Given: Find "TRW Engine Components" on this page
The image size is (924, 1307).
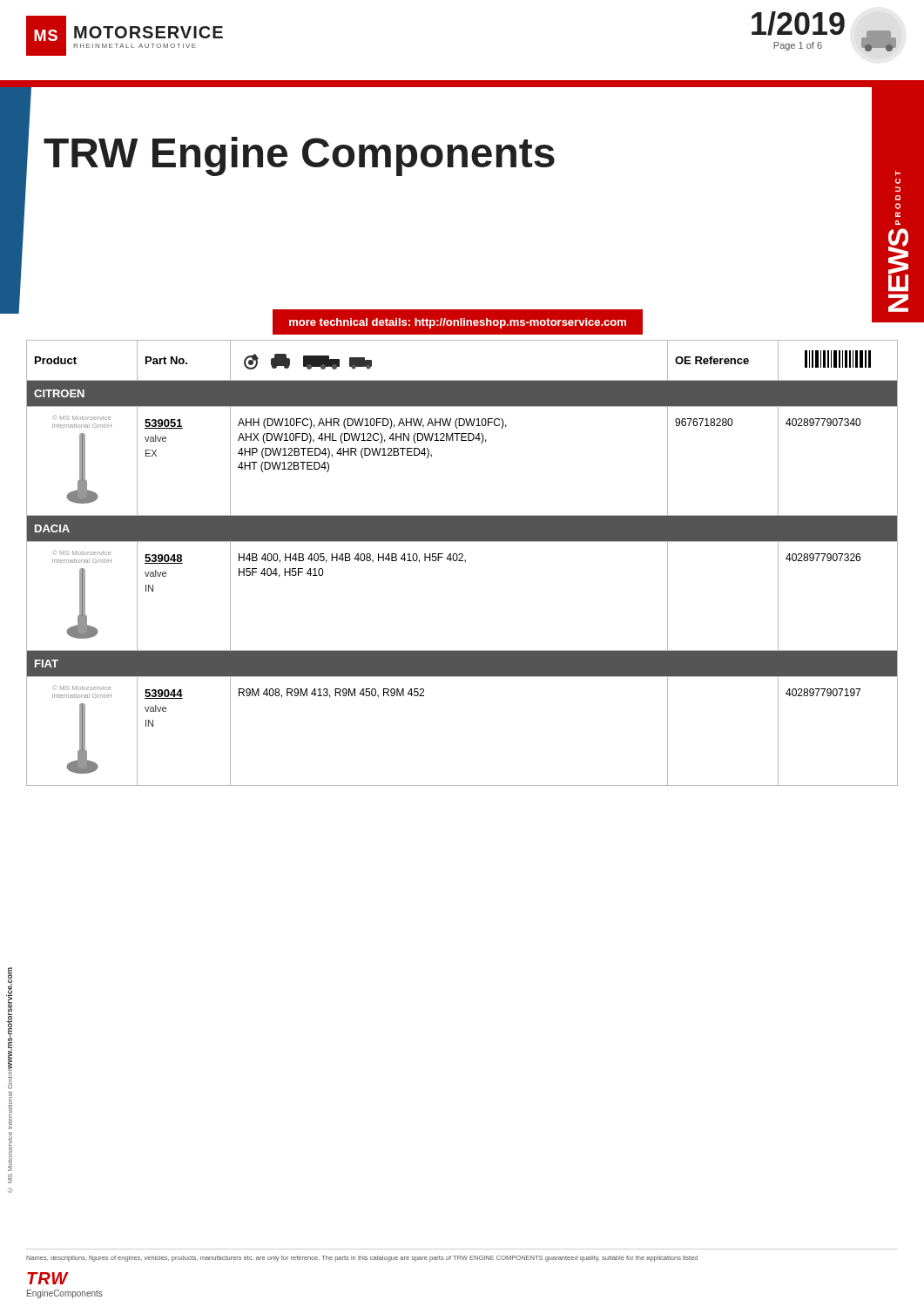Looking at the screenshot, I should pyautogui.click(x=300, y=153).
